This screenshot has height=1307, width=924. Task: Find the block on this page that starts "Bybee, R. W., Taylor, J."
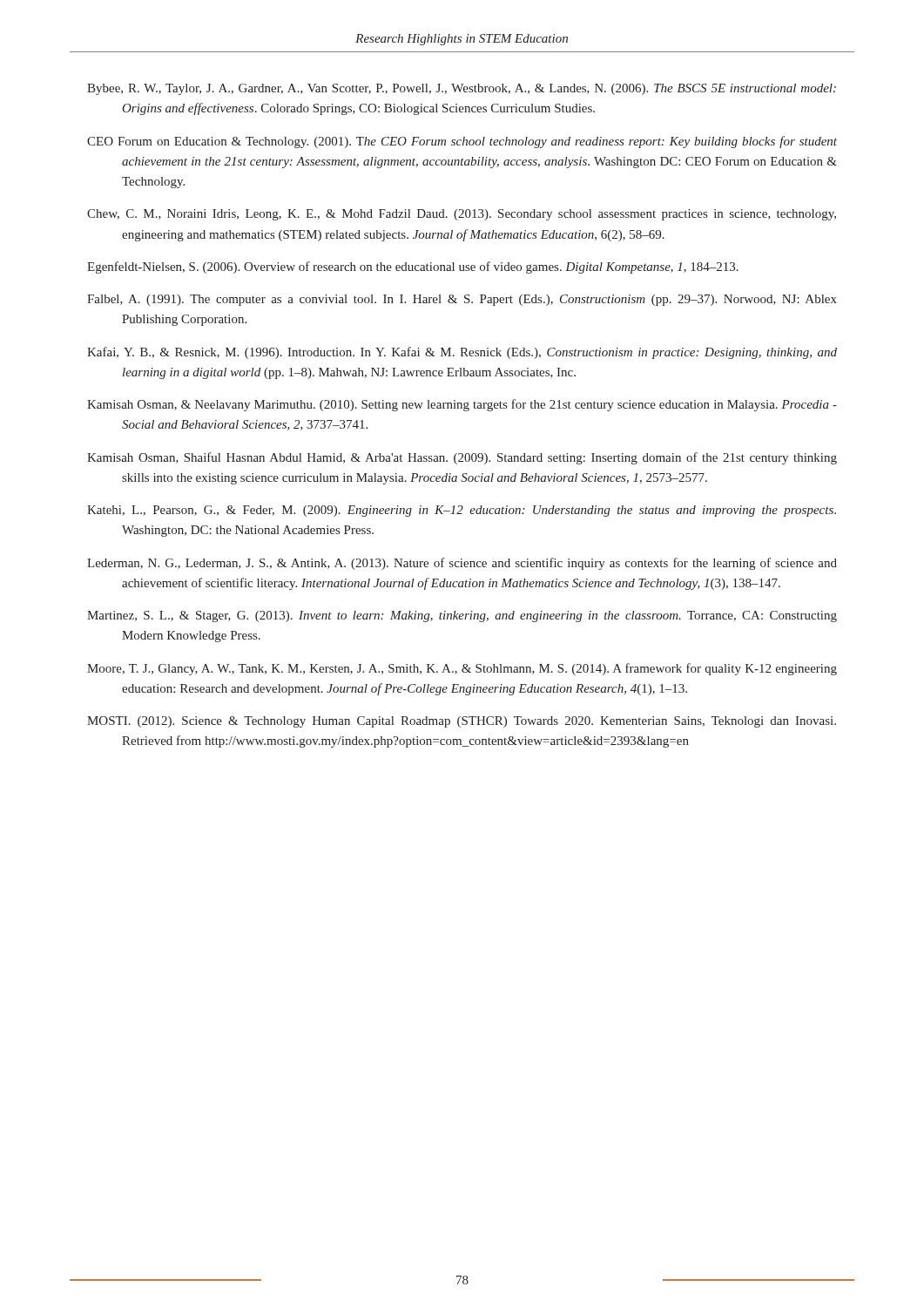[462, 98]
